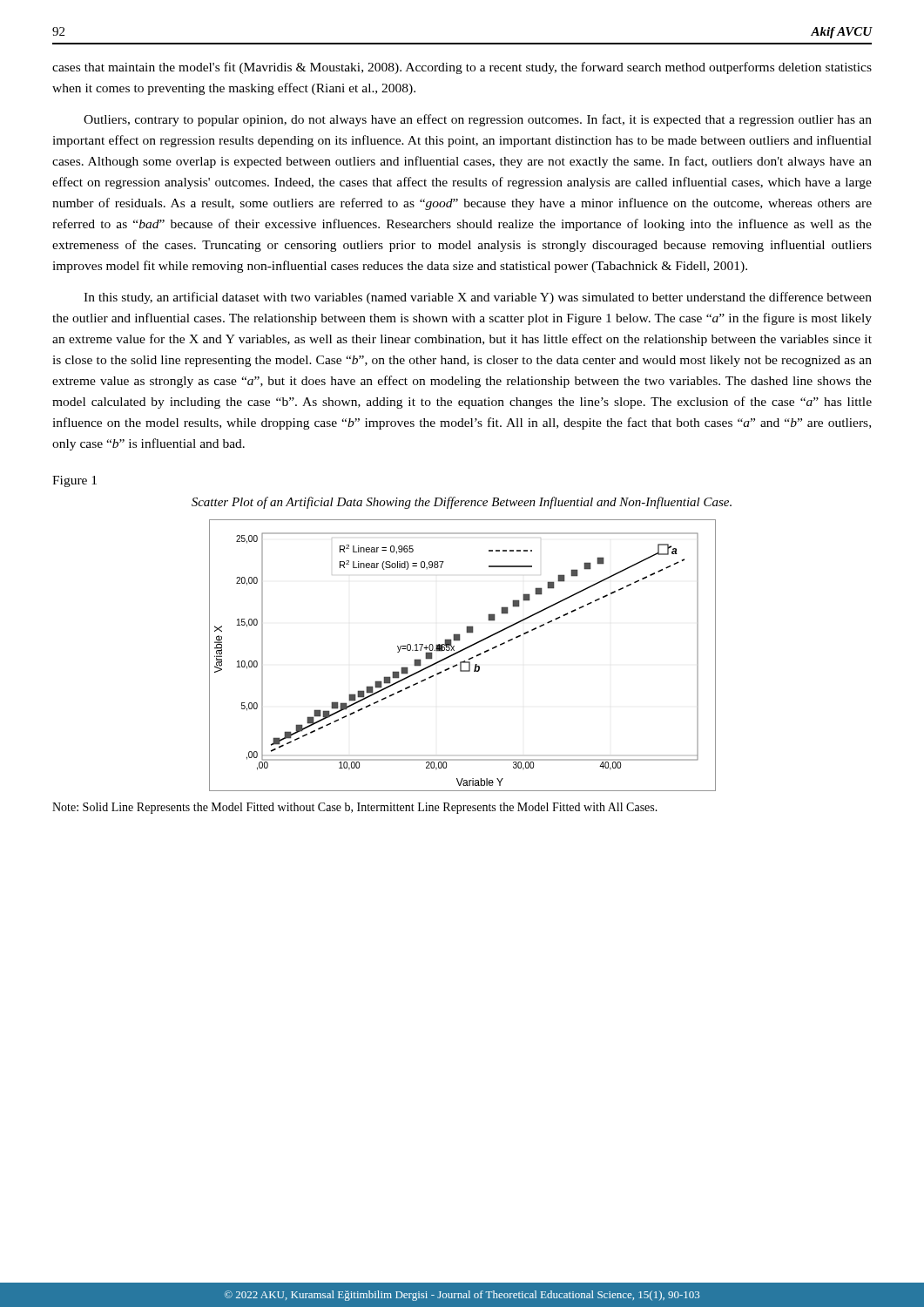Select a caption
This screenshot has height=1307, width=924.
(462, 491)
